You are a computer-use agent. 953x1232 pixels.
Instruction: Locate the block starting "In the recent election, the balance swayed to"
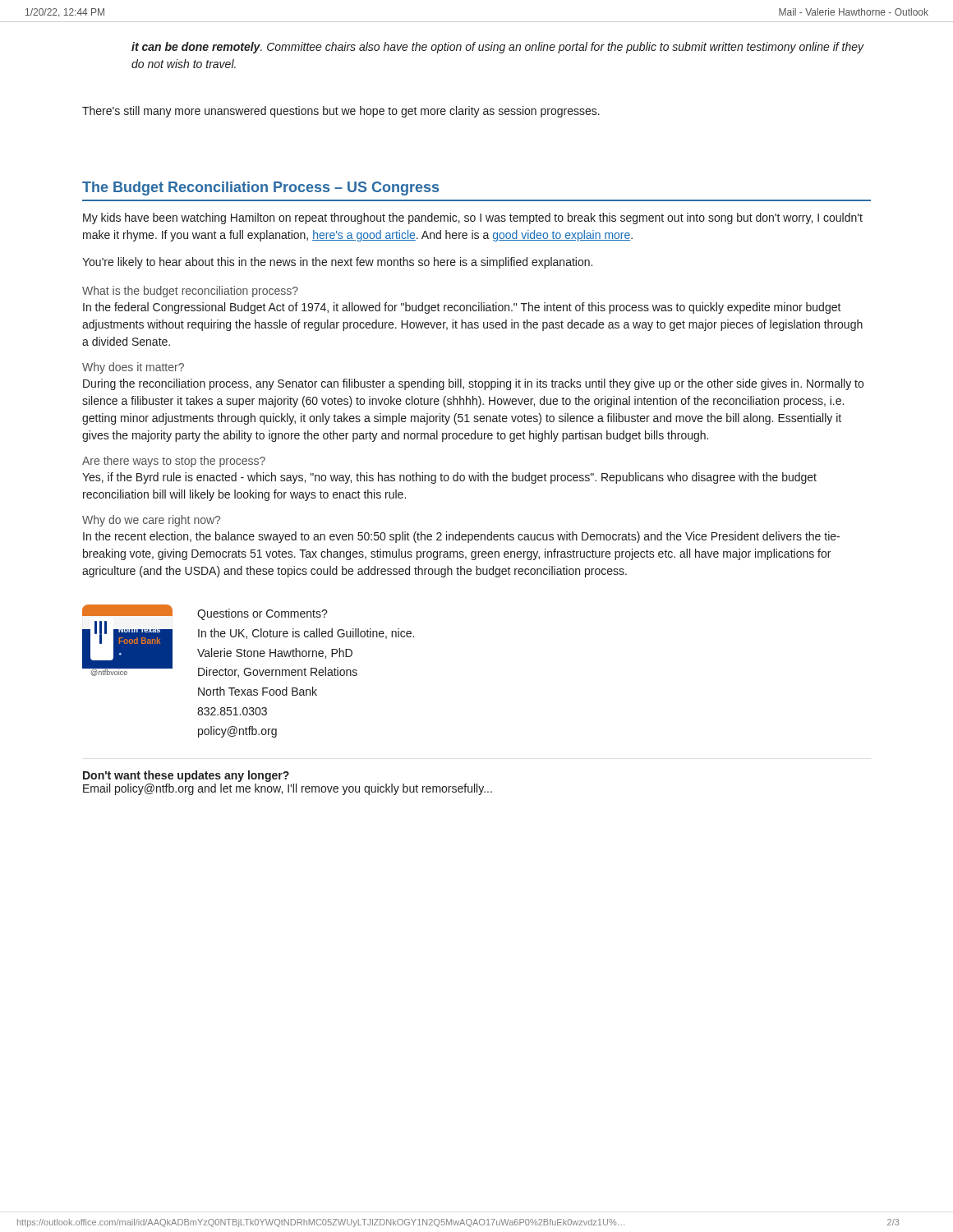[461, 554]
